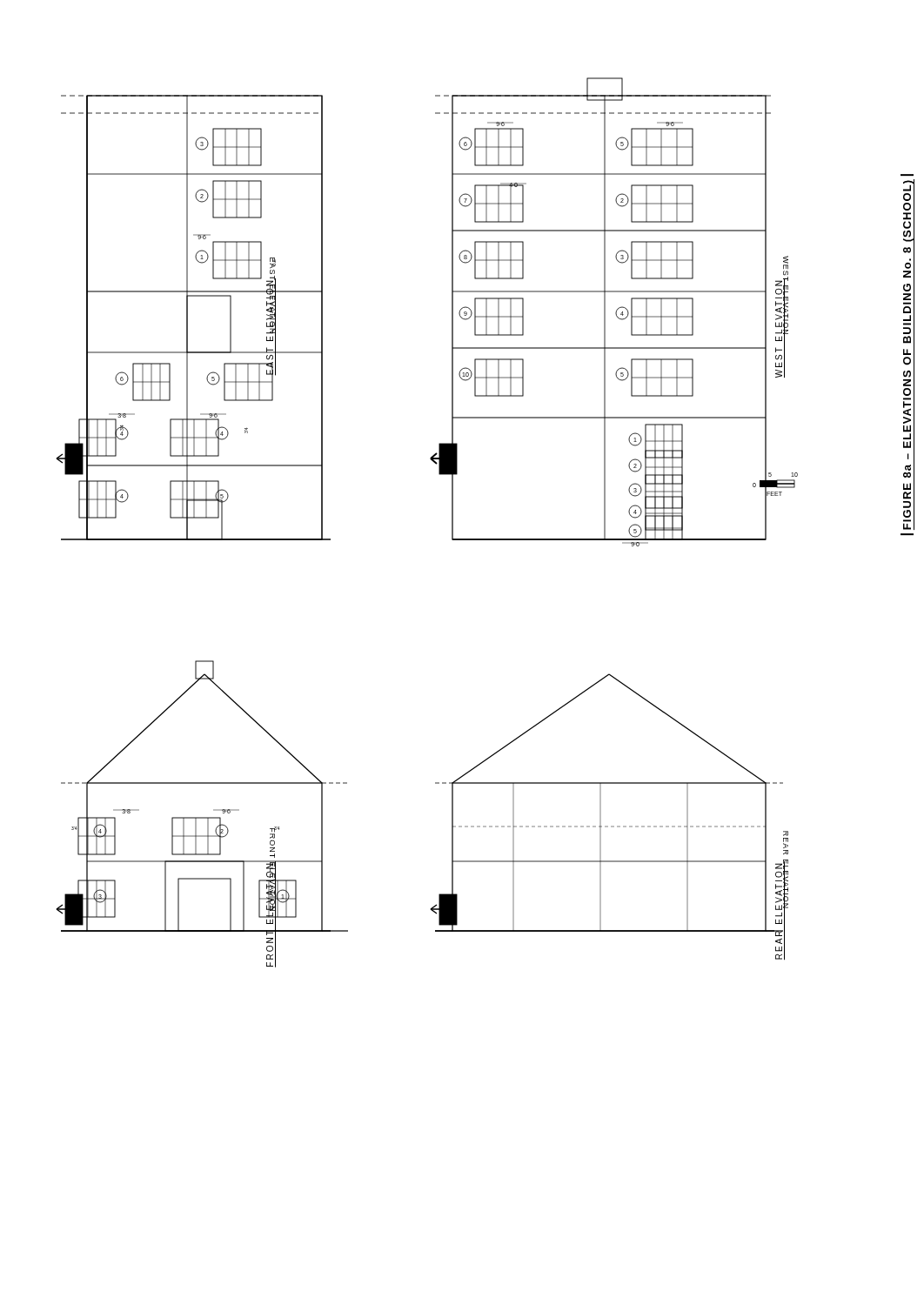
Task: Click on the region starting "WEST ELEVATION"
Action: (x=779, y=328)
